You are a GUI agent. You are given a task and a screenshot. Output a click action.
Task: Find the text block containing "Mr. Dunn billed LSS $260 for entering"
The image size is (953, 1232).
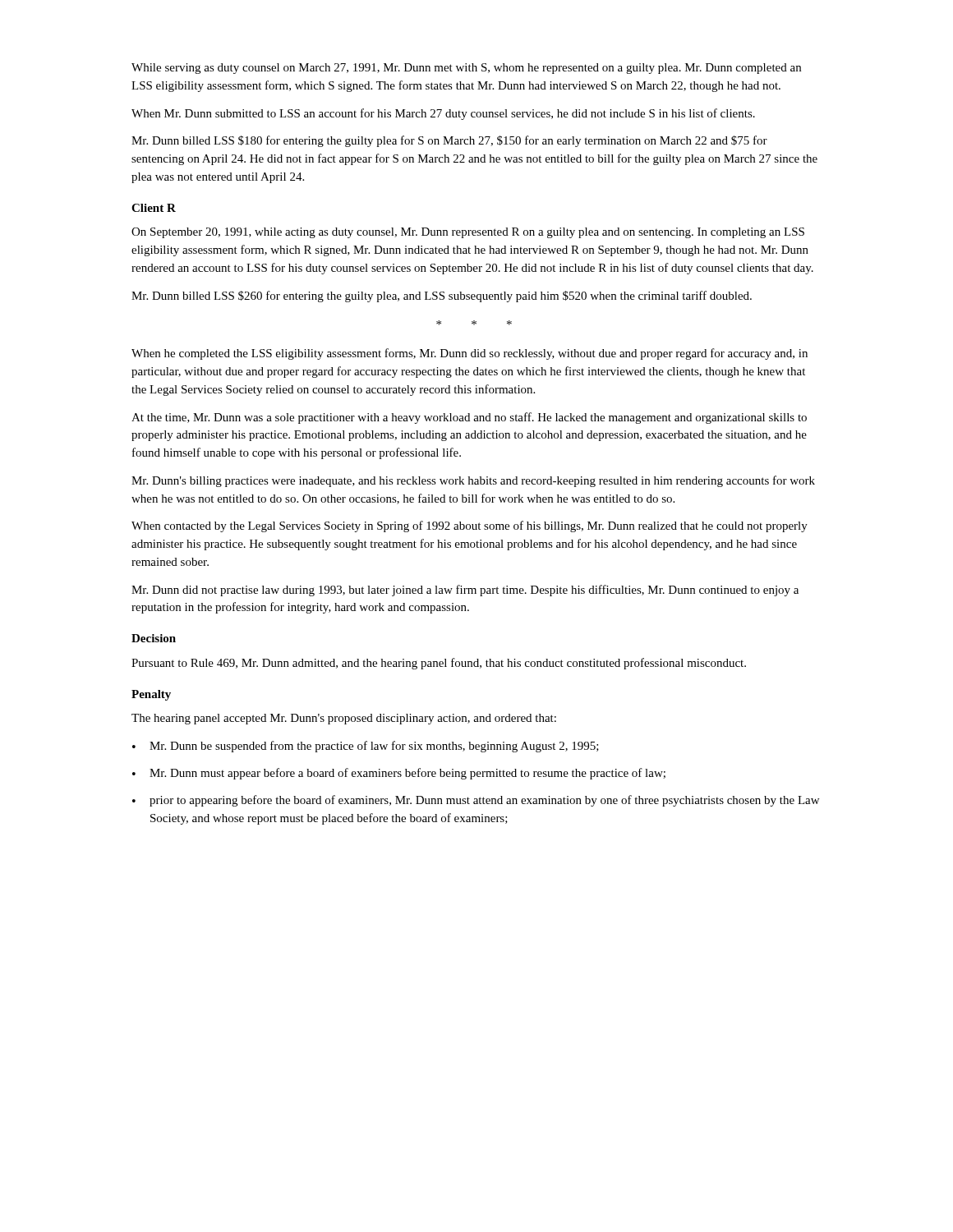(442, 295)
